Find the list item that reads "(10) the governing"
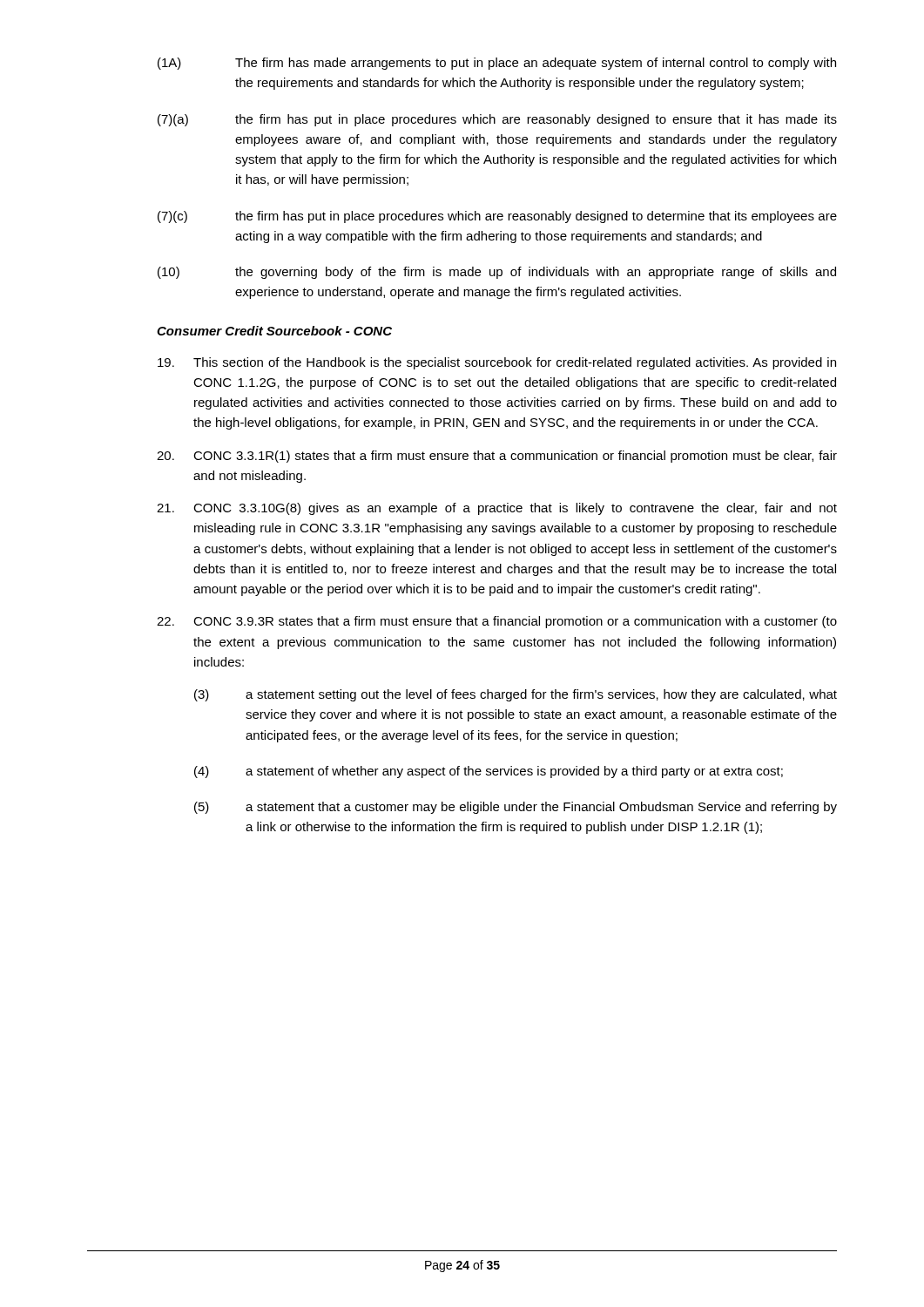The width and height of the screenshot is (924, 1307). [x=497, y=282]
